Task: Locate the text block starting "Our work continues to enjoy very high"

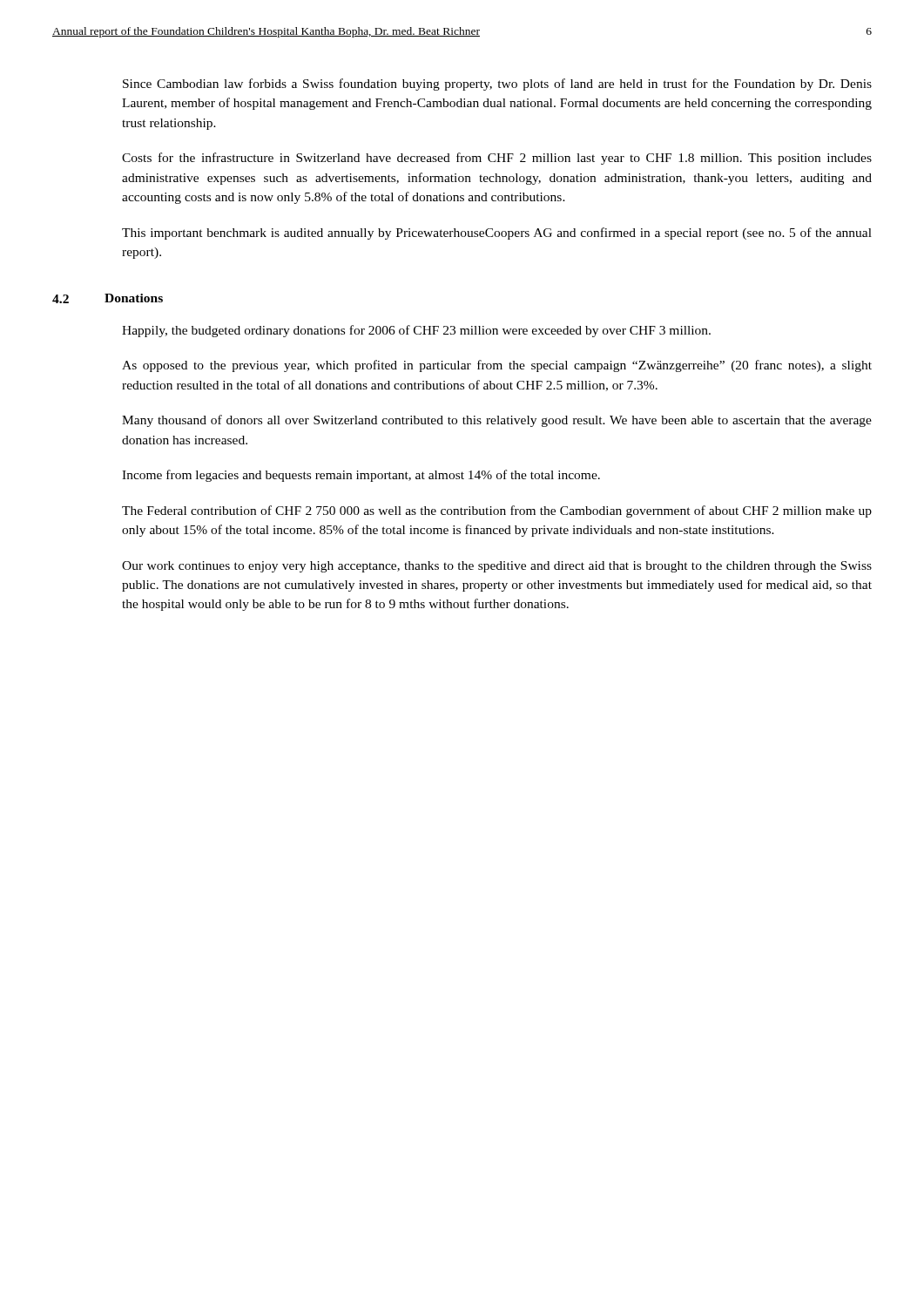Action: tap(497, 584)
